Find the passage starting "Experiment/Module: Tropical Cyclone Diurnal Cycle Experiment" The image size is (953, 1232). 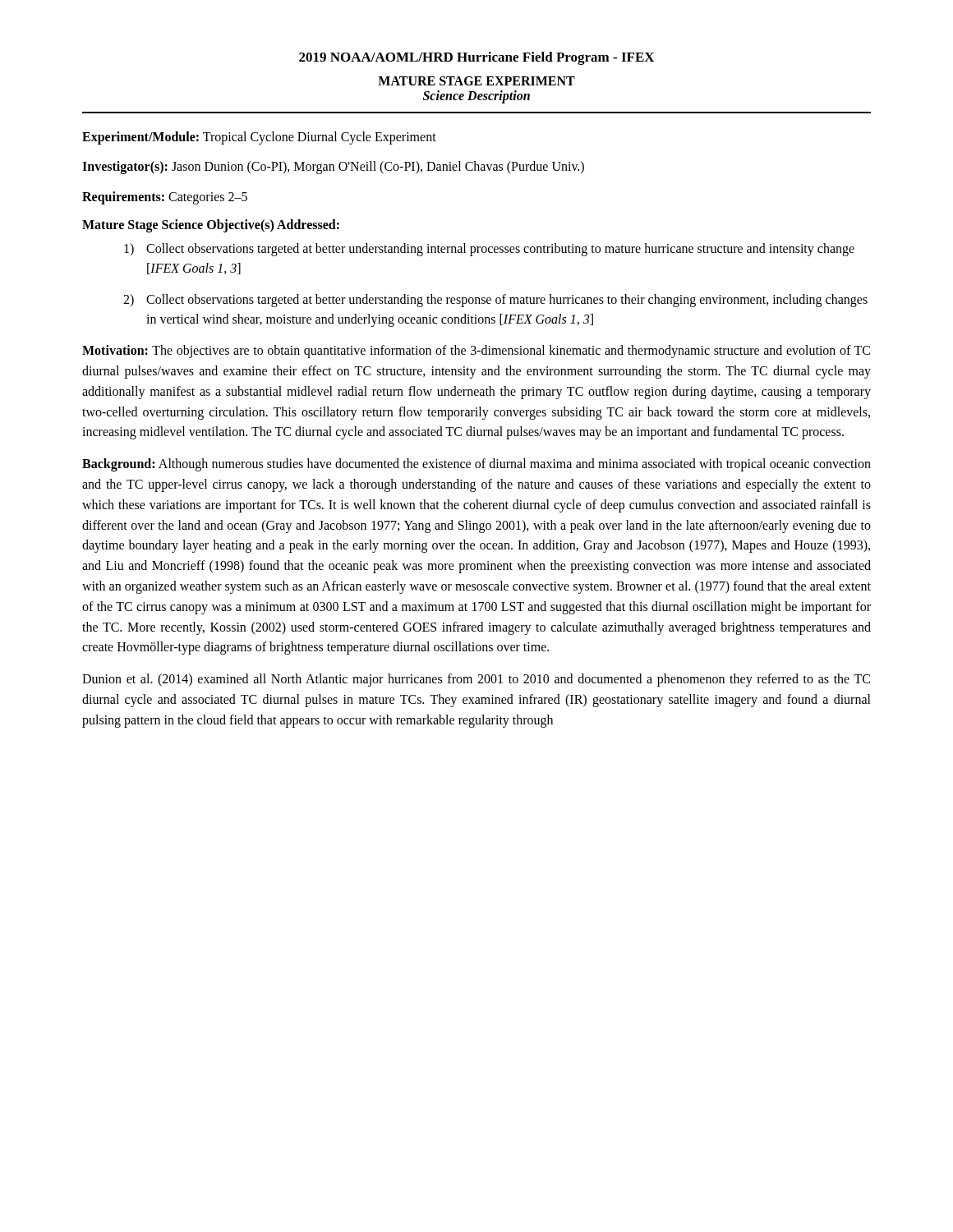[x=259, y=137]
